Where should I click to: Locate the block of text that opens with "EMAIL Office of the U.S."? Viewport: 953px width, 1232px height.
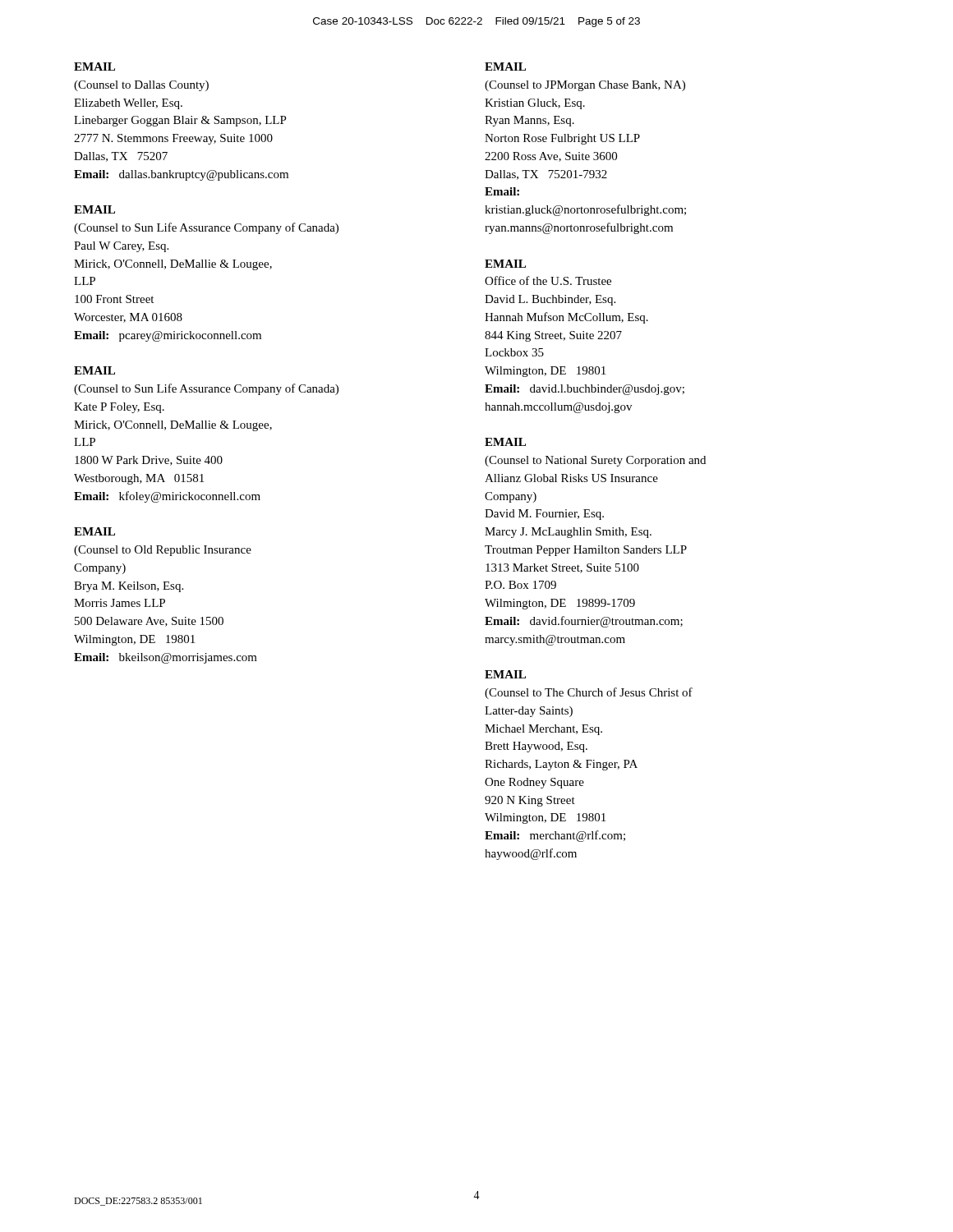click(x=505, y=264)
